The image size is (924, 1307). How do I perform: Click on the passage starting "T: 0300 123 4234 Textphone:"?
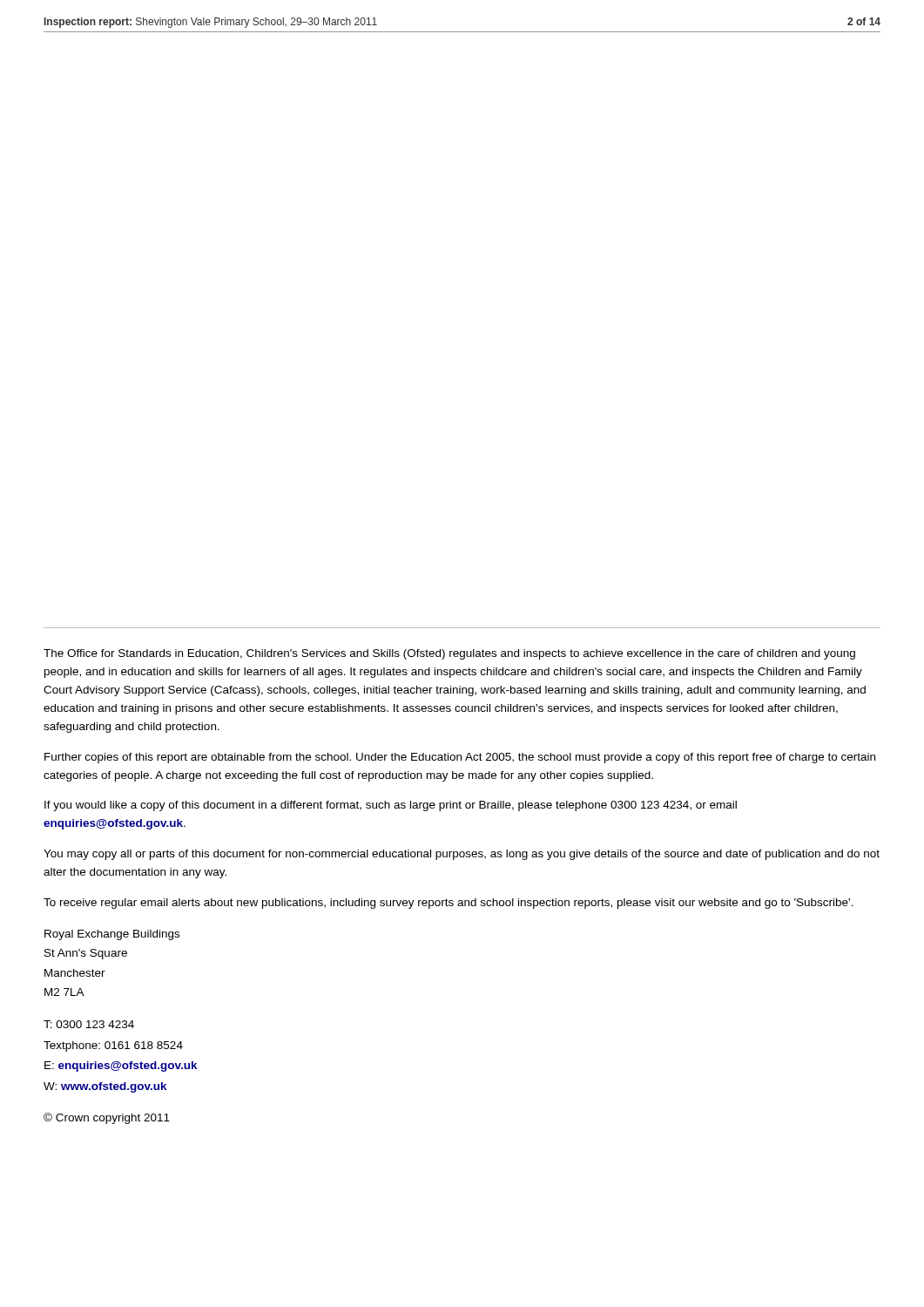pyautogui.click(x=89, y=1024)
